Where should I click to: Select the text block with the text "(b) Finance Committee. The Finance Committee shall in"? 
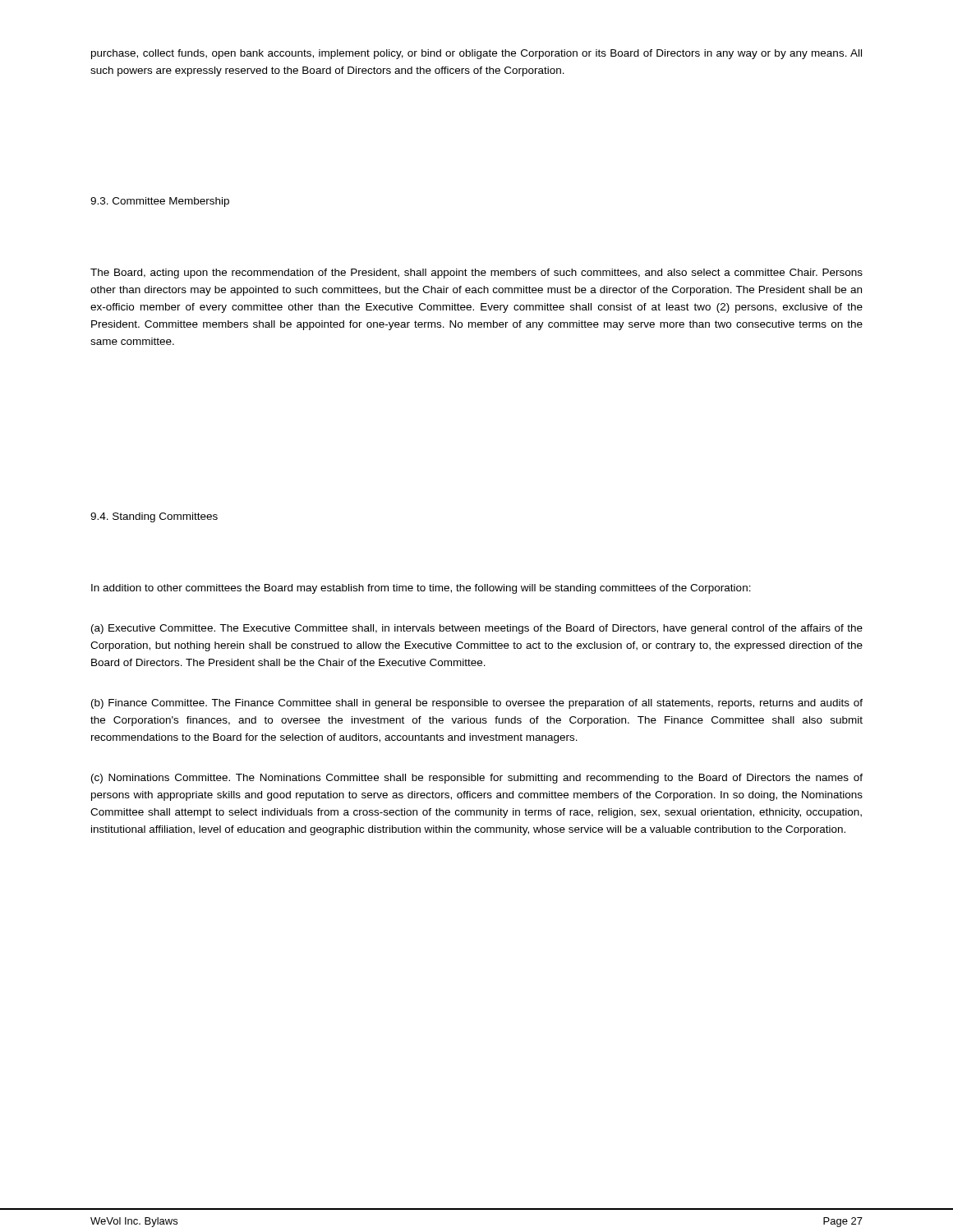click(476, 720)
